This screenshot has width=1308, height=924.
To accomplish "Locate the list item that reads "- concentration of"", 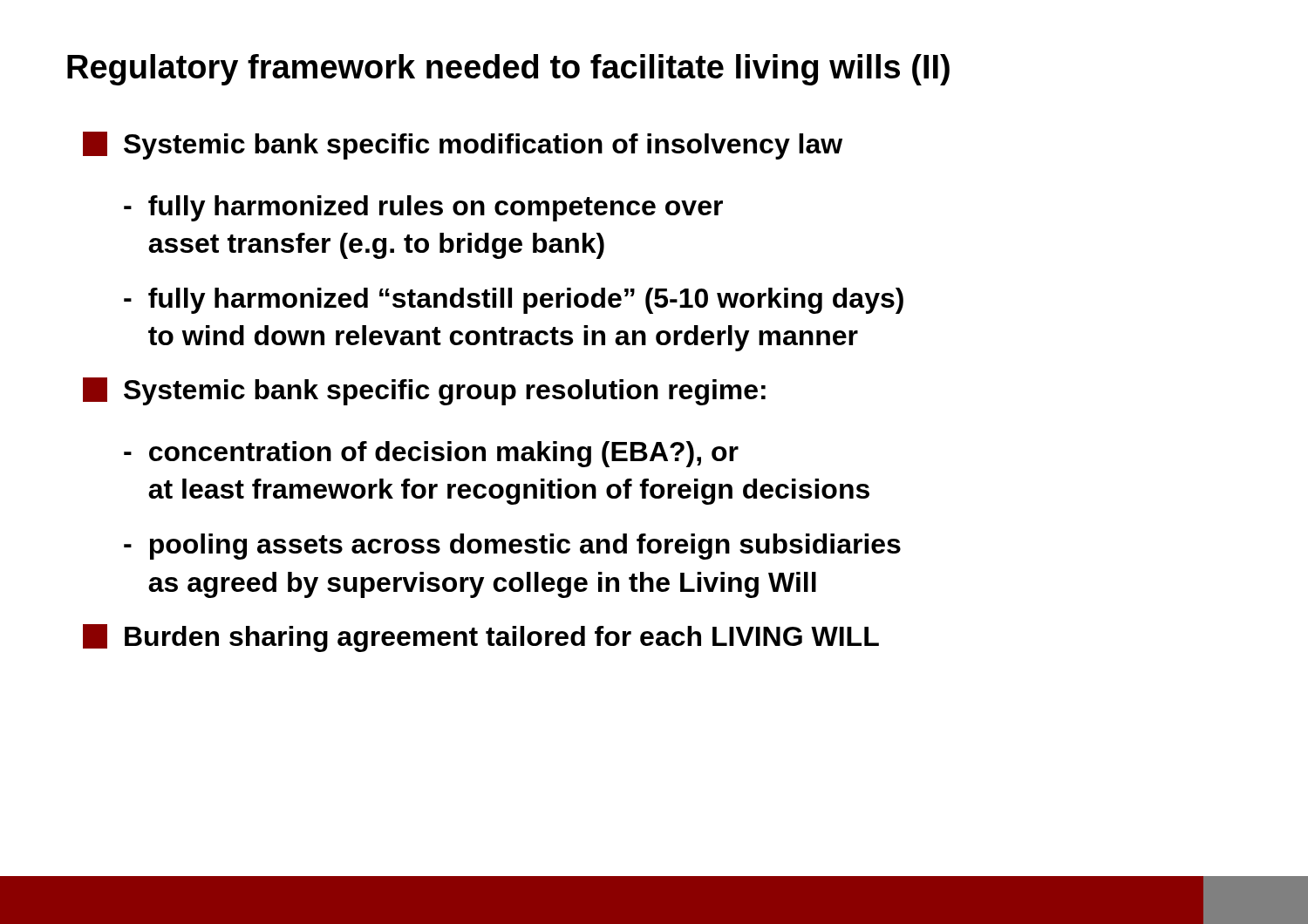I will click(497, 471).
